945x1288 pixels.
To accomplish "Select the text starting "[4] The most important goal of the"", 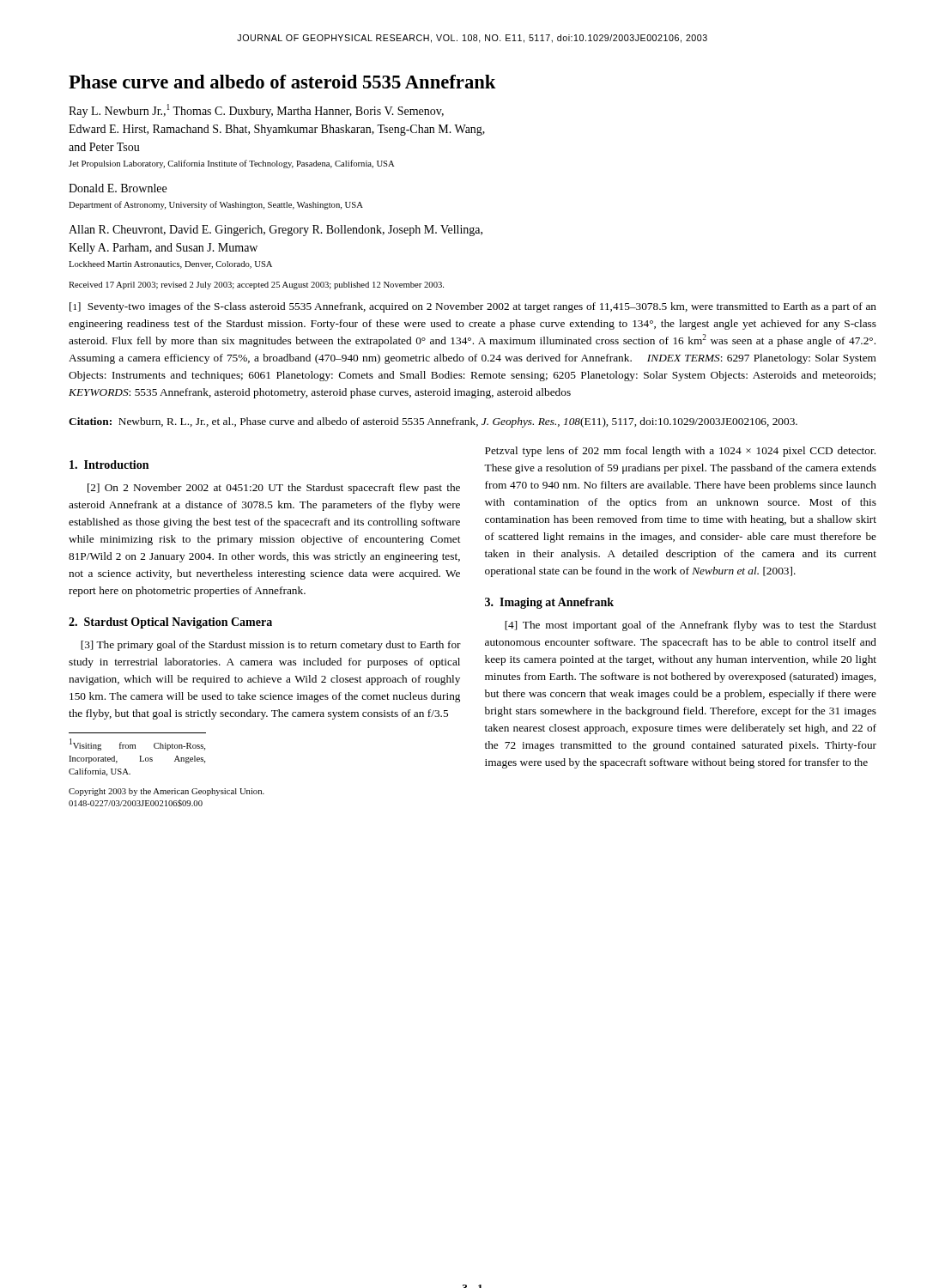I will [680, 693].
